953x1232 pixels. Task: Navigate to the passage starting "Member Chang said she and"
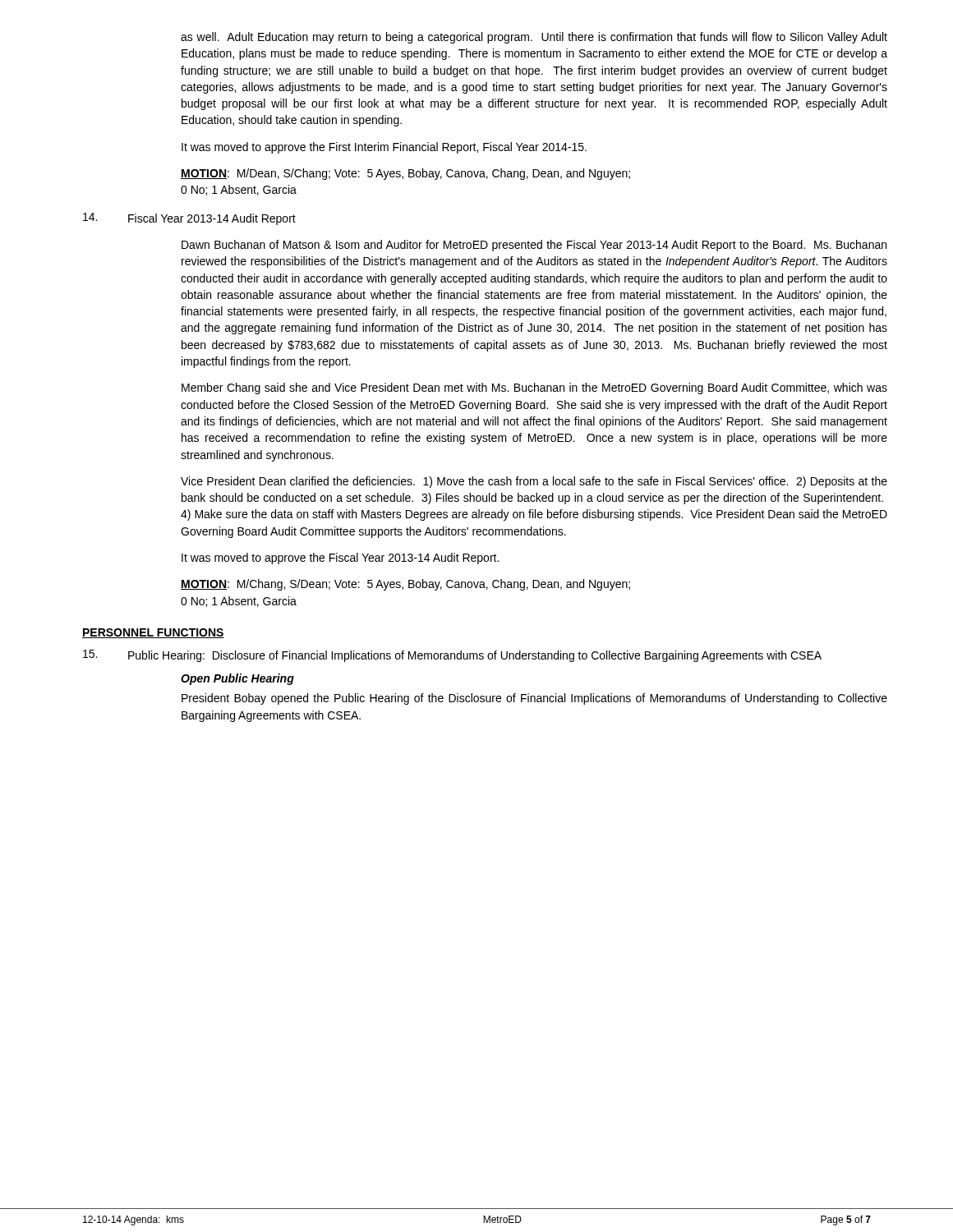[x=534, y=421]
